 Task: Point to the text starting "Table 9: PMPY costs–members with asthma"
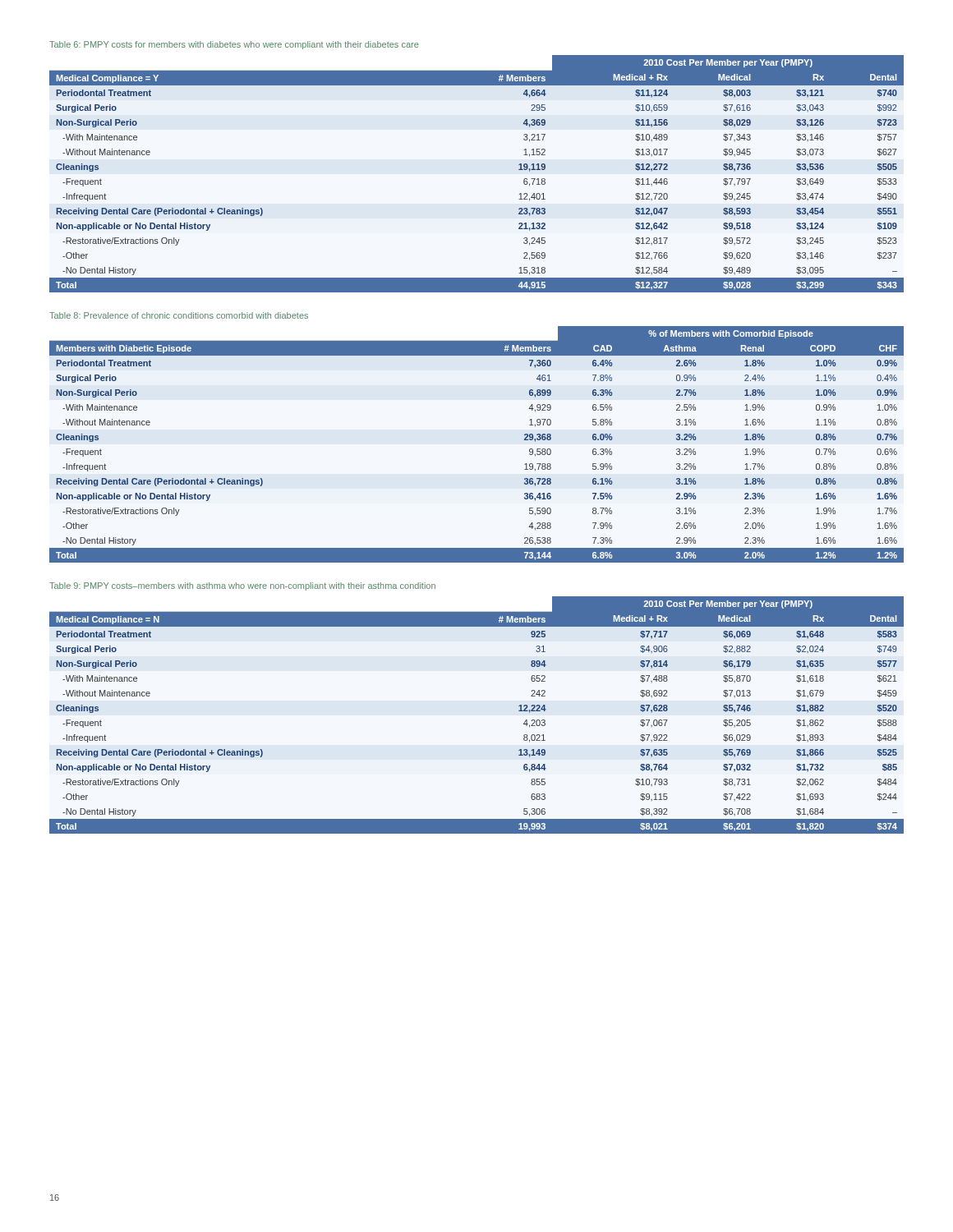pos(243,586)
